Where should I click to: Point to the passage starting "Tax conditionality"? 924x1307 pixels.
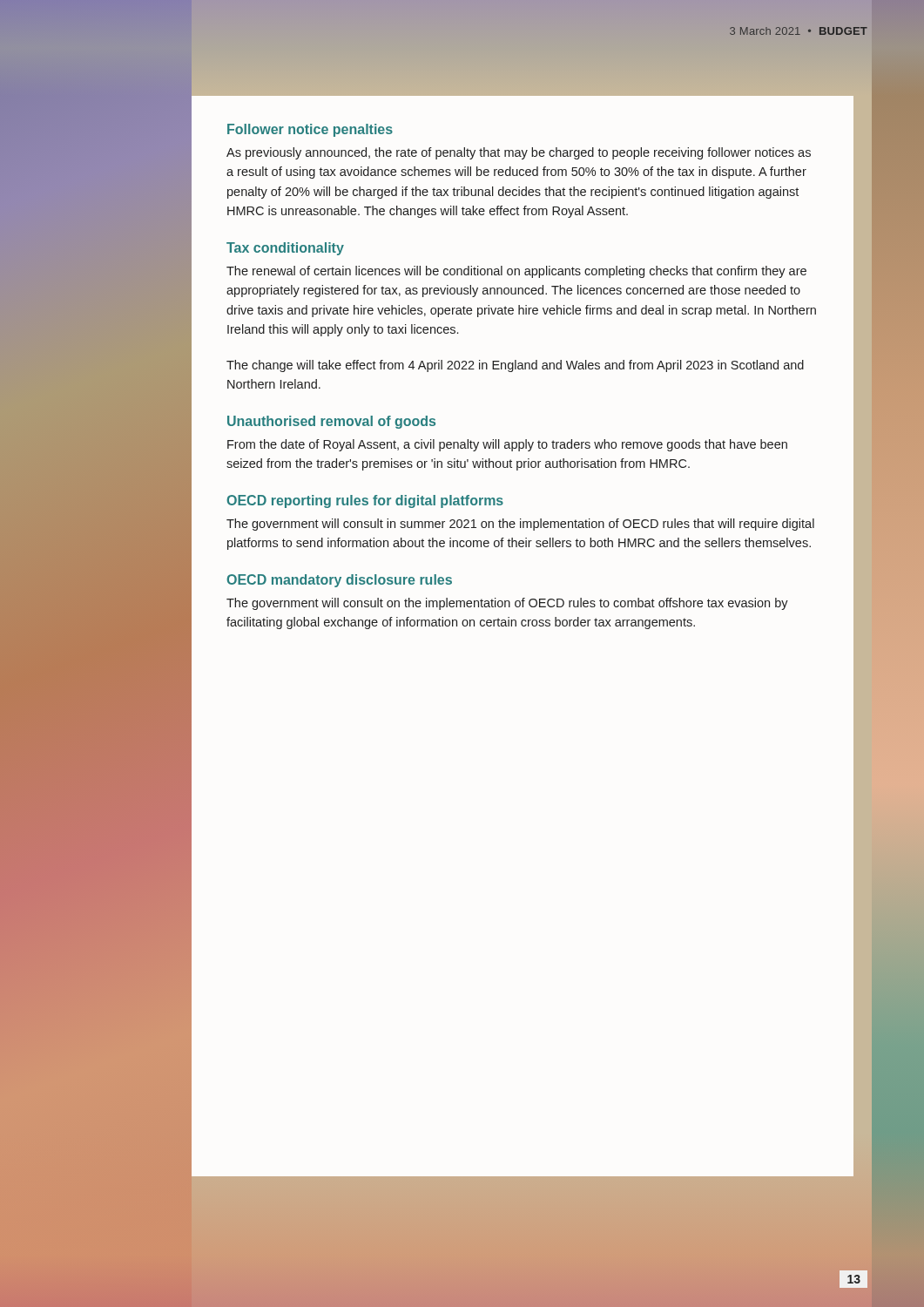click(285, 248)
